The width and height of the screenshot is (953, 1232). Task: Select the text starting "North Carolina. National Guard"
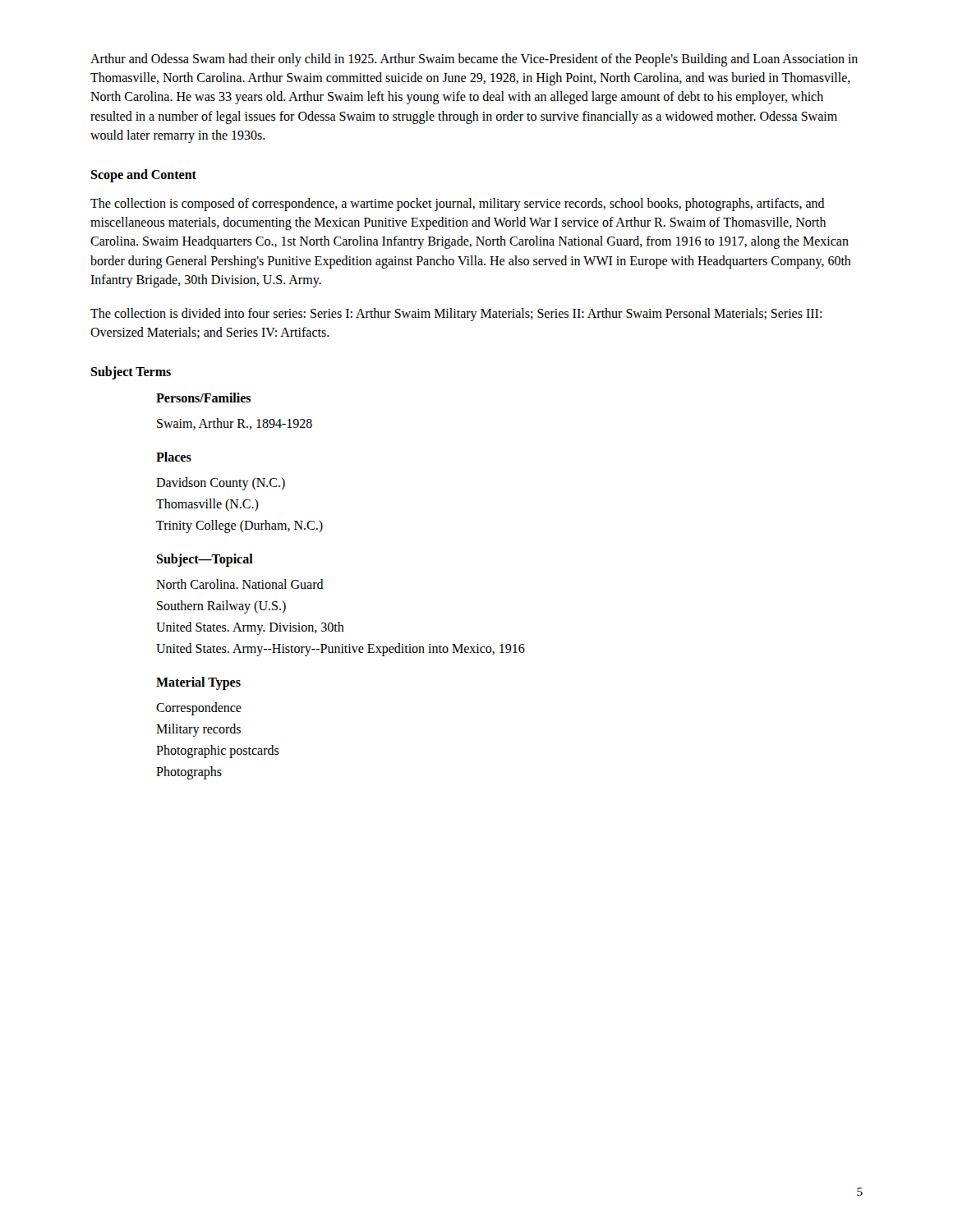coord(240,585)
